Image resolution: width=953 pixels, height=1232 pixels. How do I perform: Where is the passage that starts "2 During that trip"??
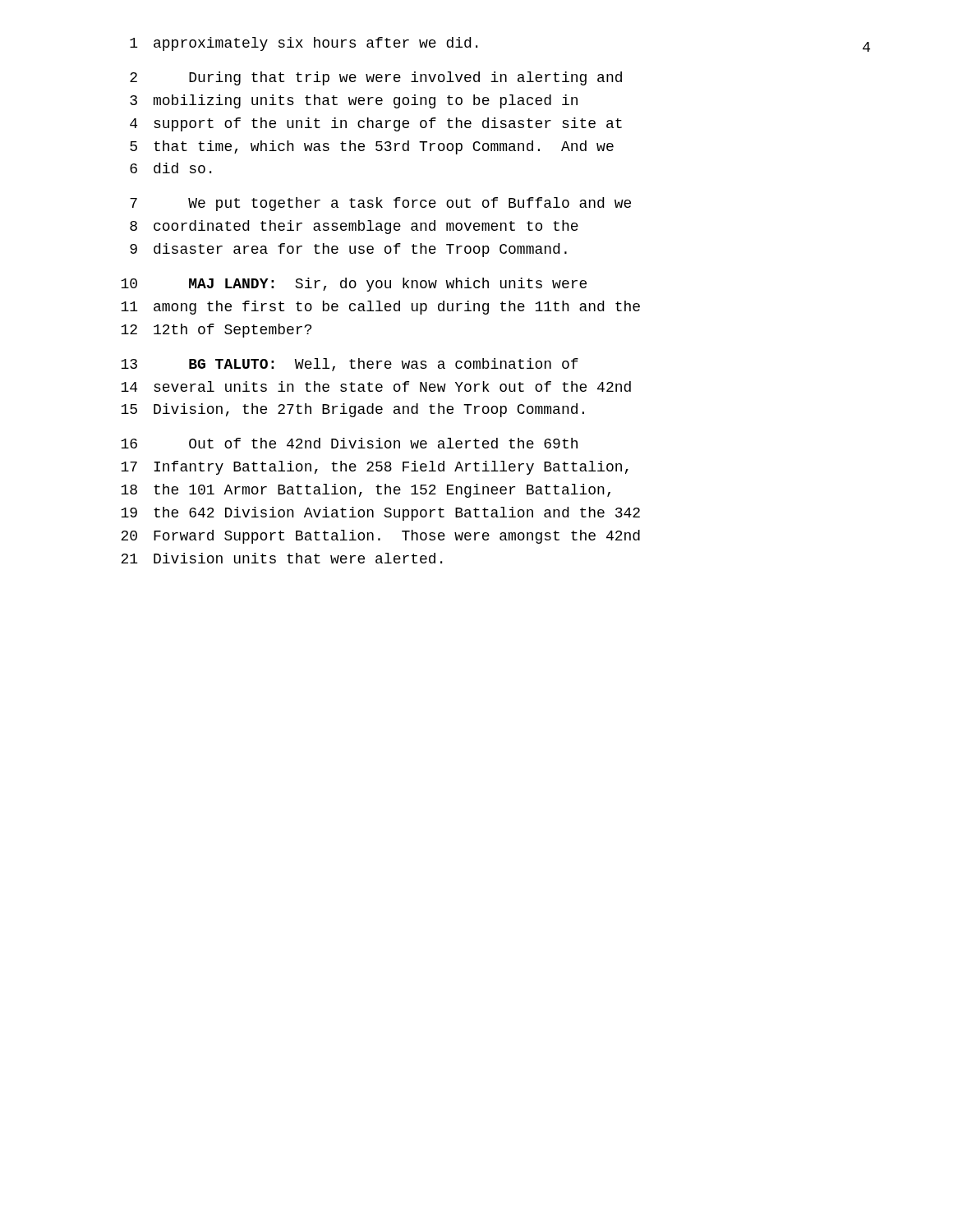coord(485,125)
